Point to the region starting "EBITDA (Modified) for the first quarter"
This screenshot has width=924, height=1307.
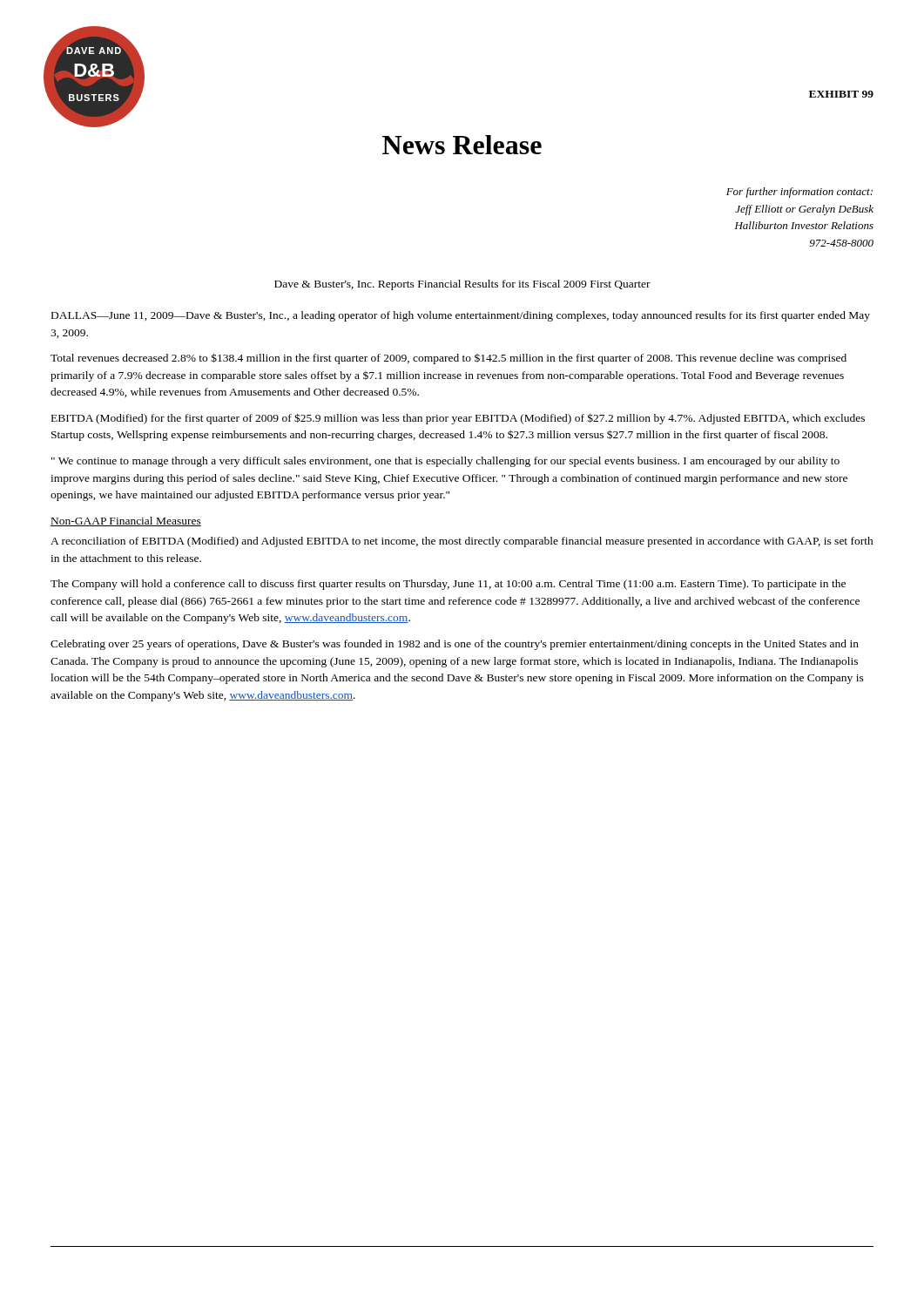(x=462, y=426)
